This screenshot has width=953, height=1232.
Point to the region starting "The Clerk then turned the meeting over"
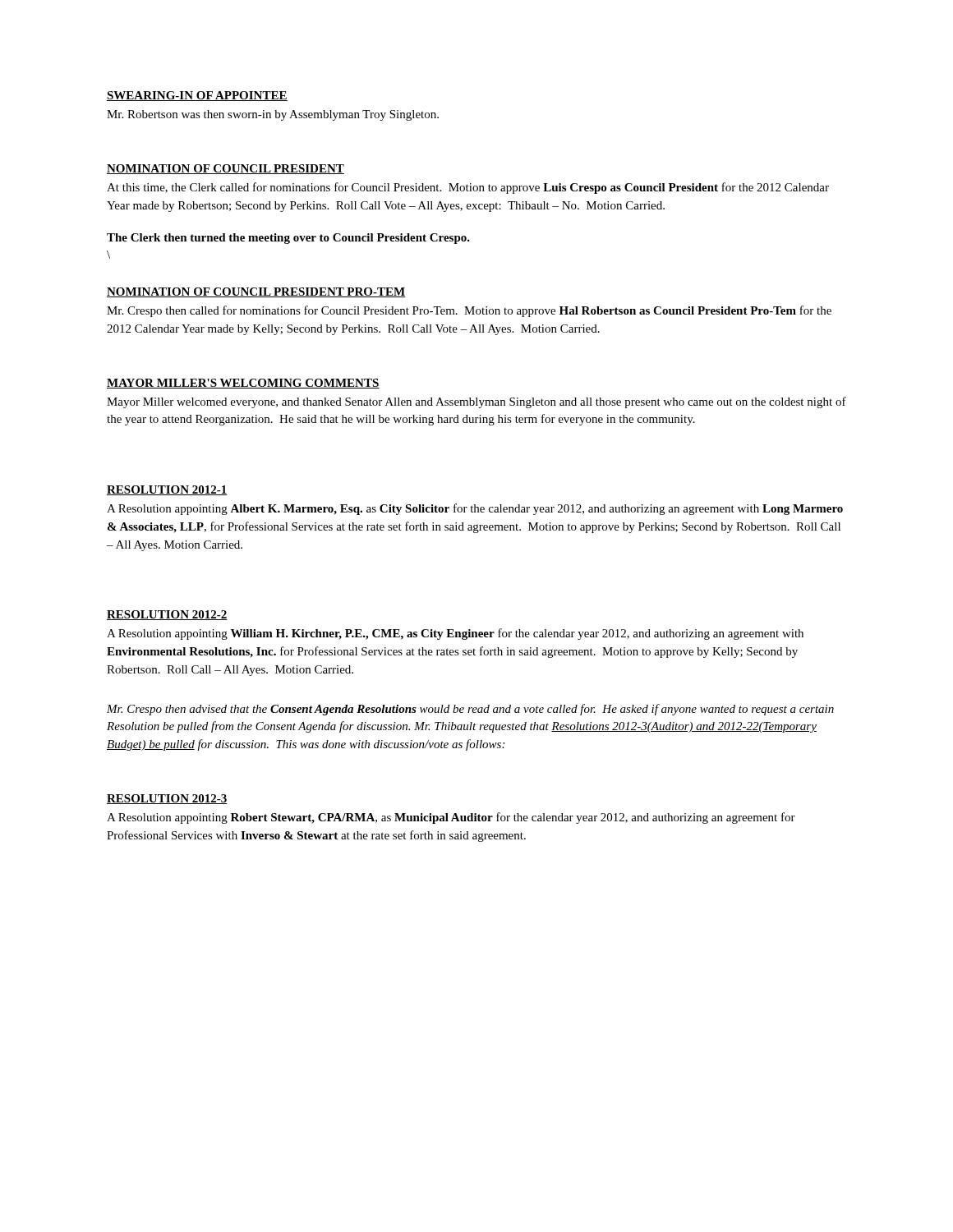coord(288,238)
